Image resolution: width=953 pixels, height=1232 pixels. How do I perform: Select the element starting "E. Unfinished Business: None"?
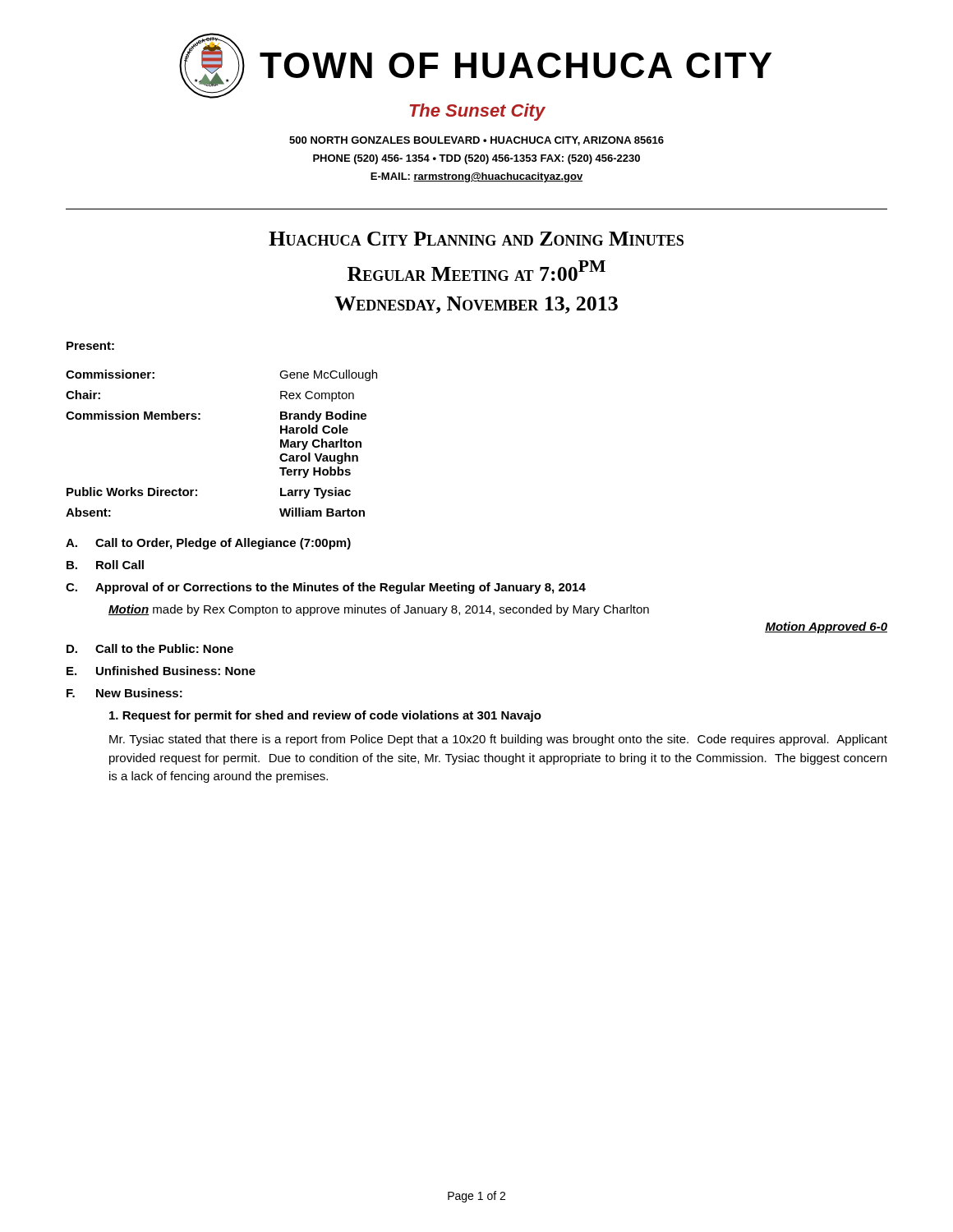(161, 671)
